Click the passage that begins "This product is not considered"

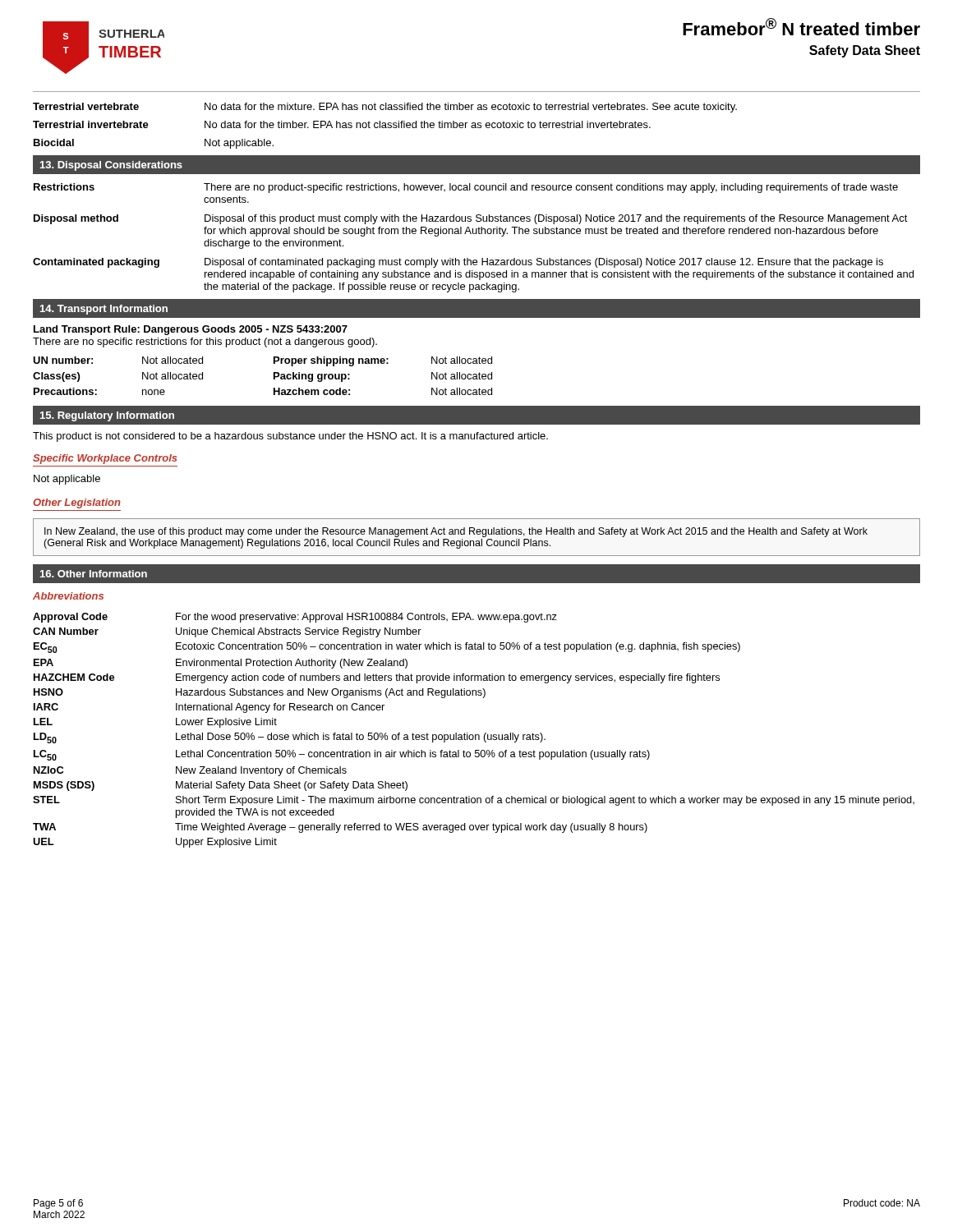tap(291, 436)
